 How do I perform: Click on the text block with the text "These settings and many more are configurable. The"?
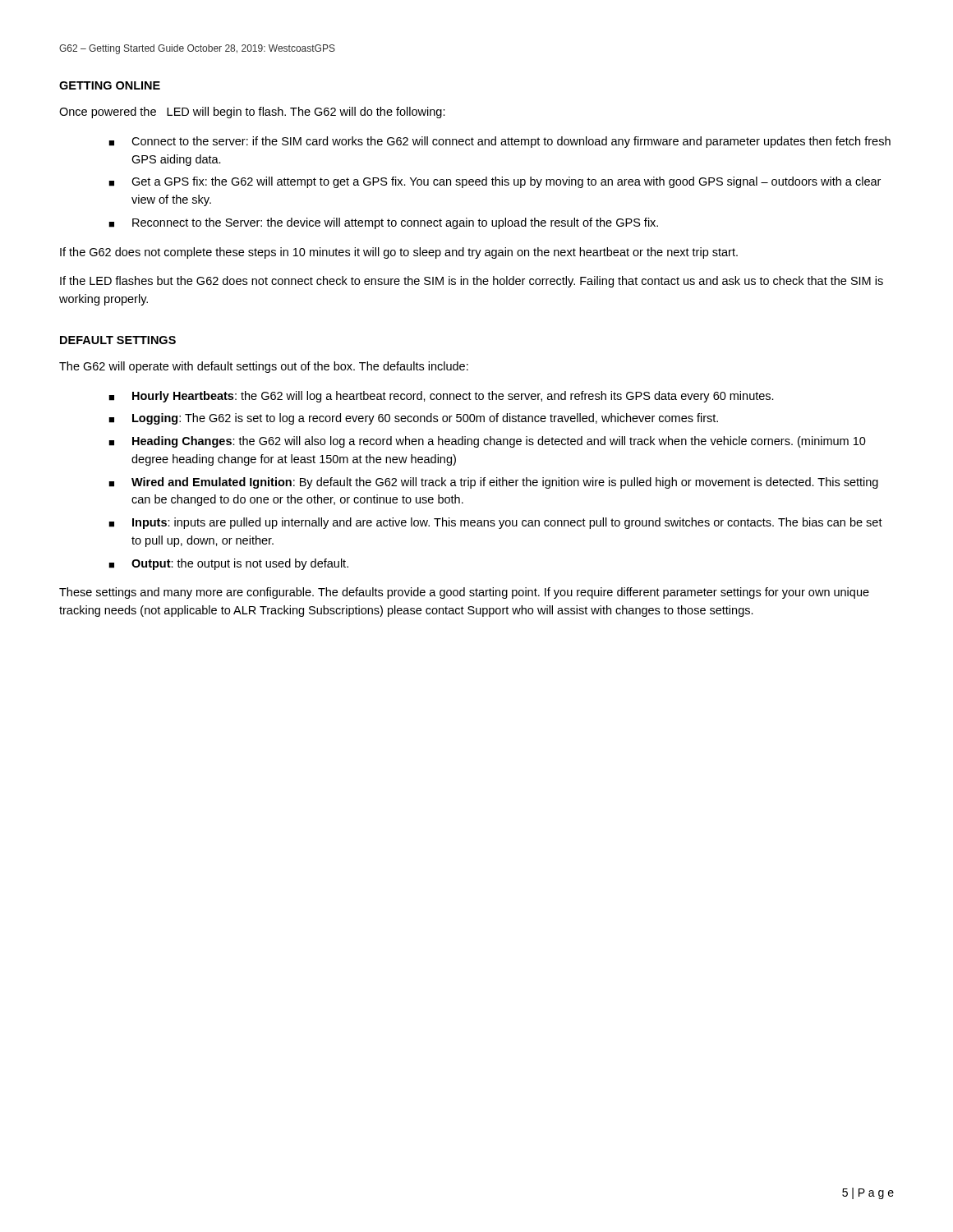(x=464, y=601)
